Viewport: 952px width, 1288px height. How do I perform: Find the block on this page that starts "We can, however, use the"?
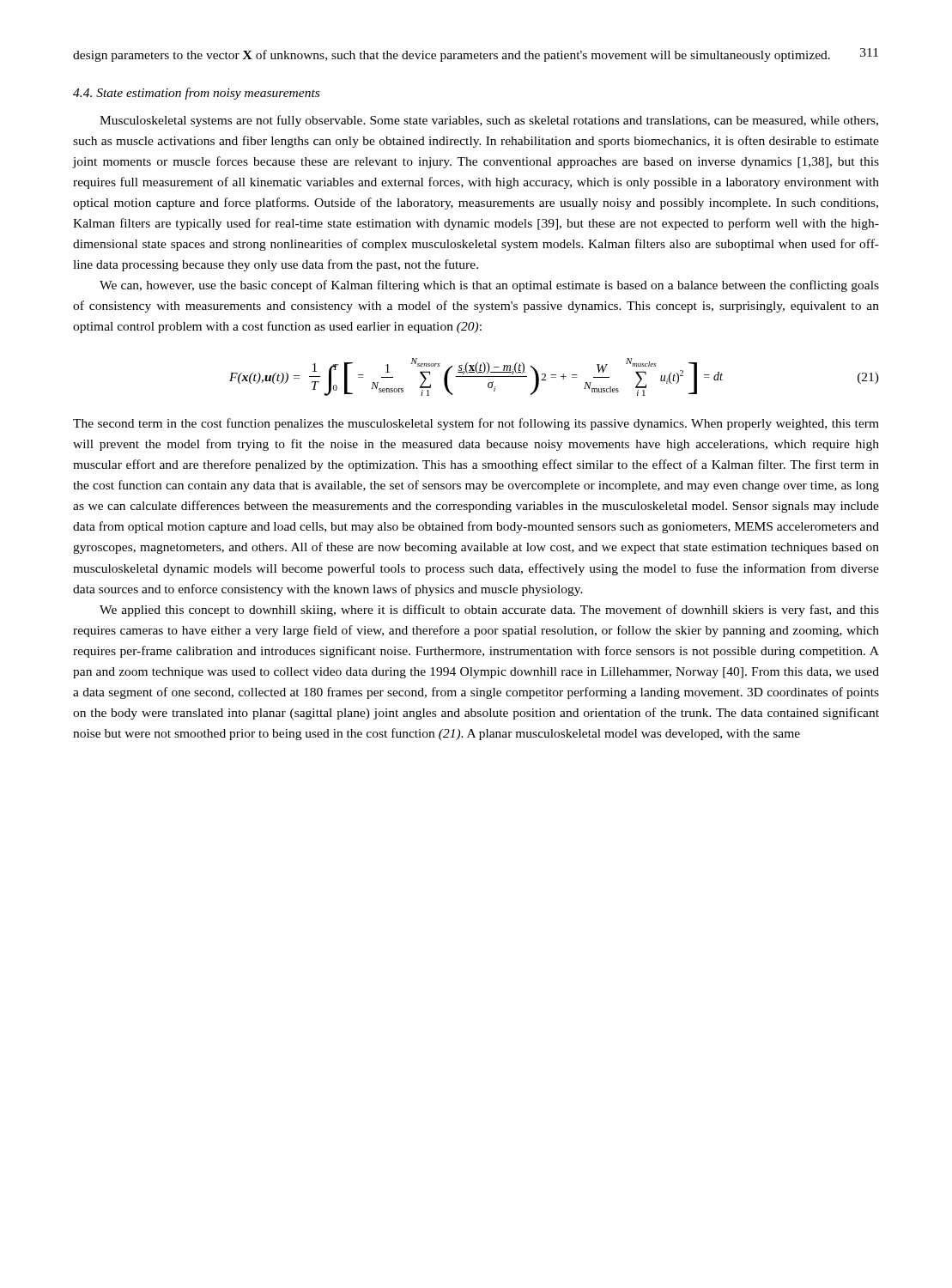(476, 306)
